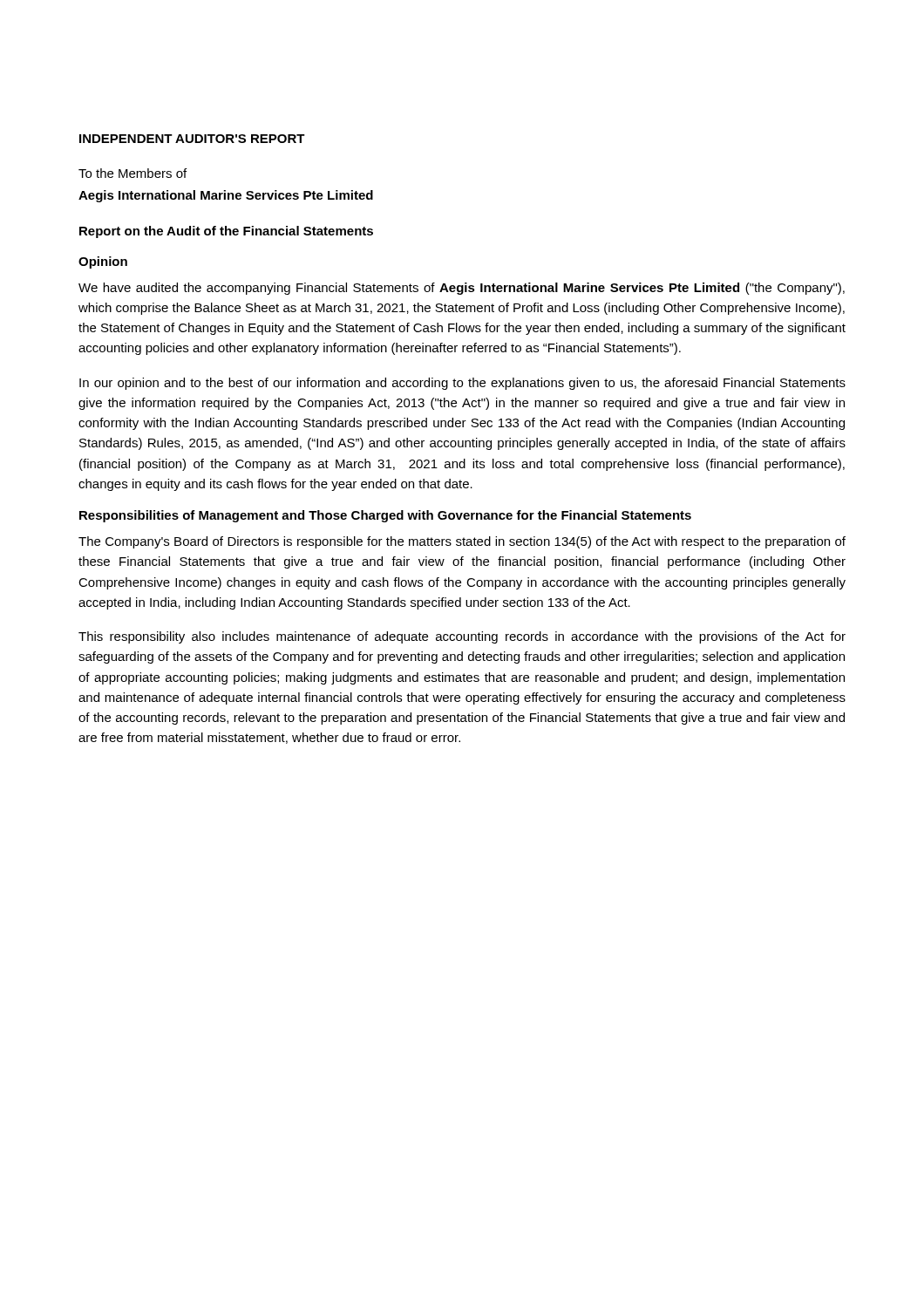The height and width of the screenshot is (1308, 924).
Task: Find the block on this page that starts "In our opinion and to"
Action: point(462,433)
